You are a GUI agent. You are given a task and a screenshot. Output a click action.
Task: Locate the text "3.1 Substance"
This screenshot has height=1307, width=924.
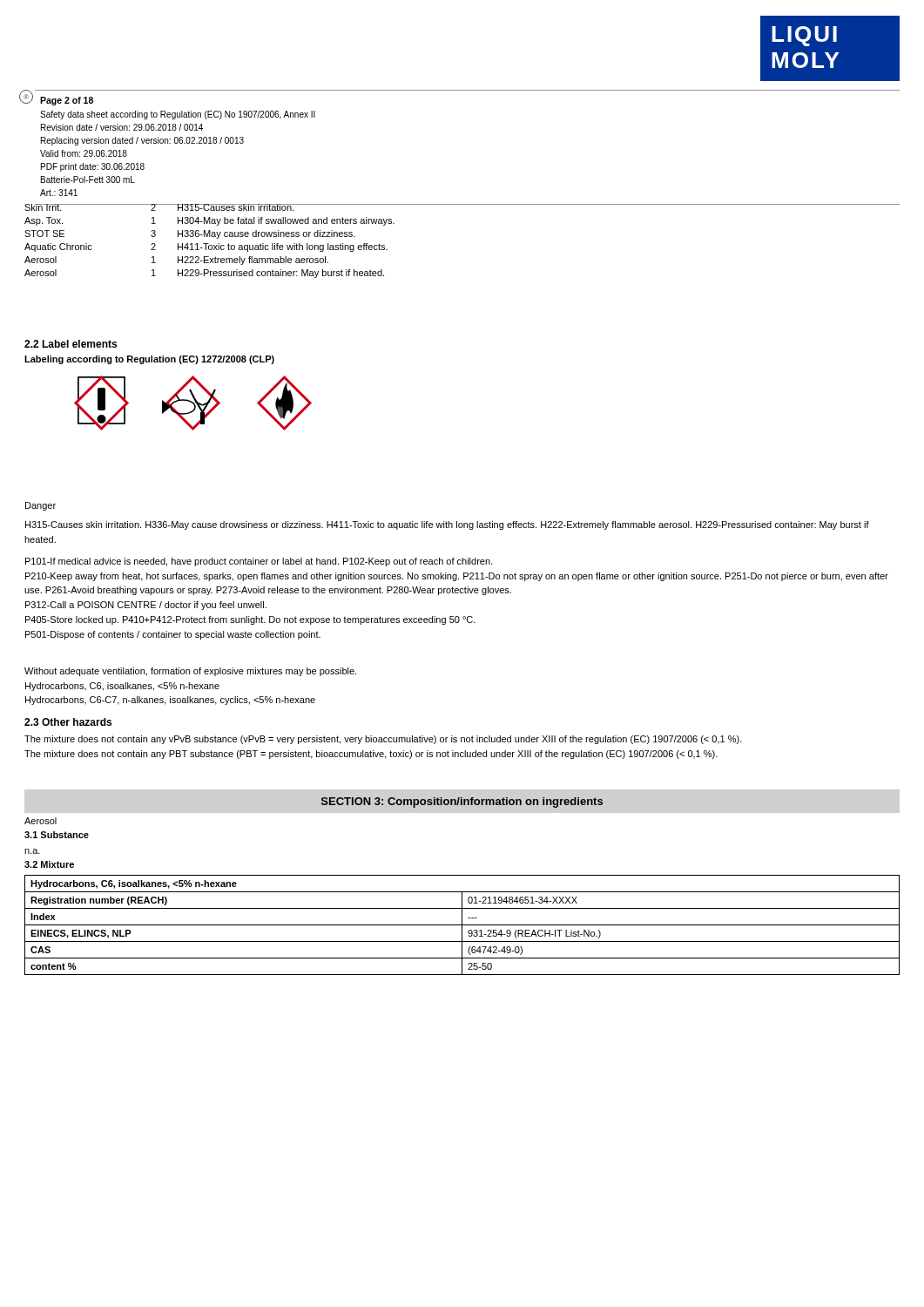(x=57, y=835)
